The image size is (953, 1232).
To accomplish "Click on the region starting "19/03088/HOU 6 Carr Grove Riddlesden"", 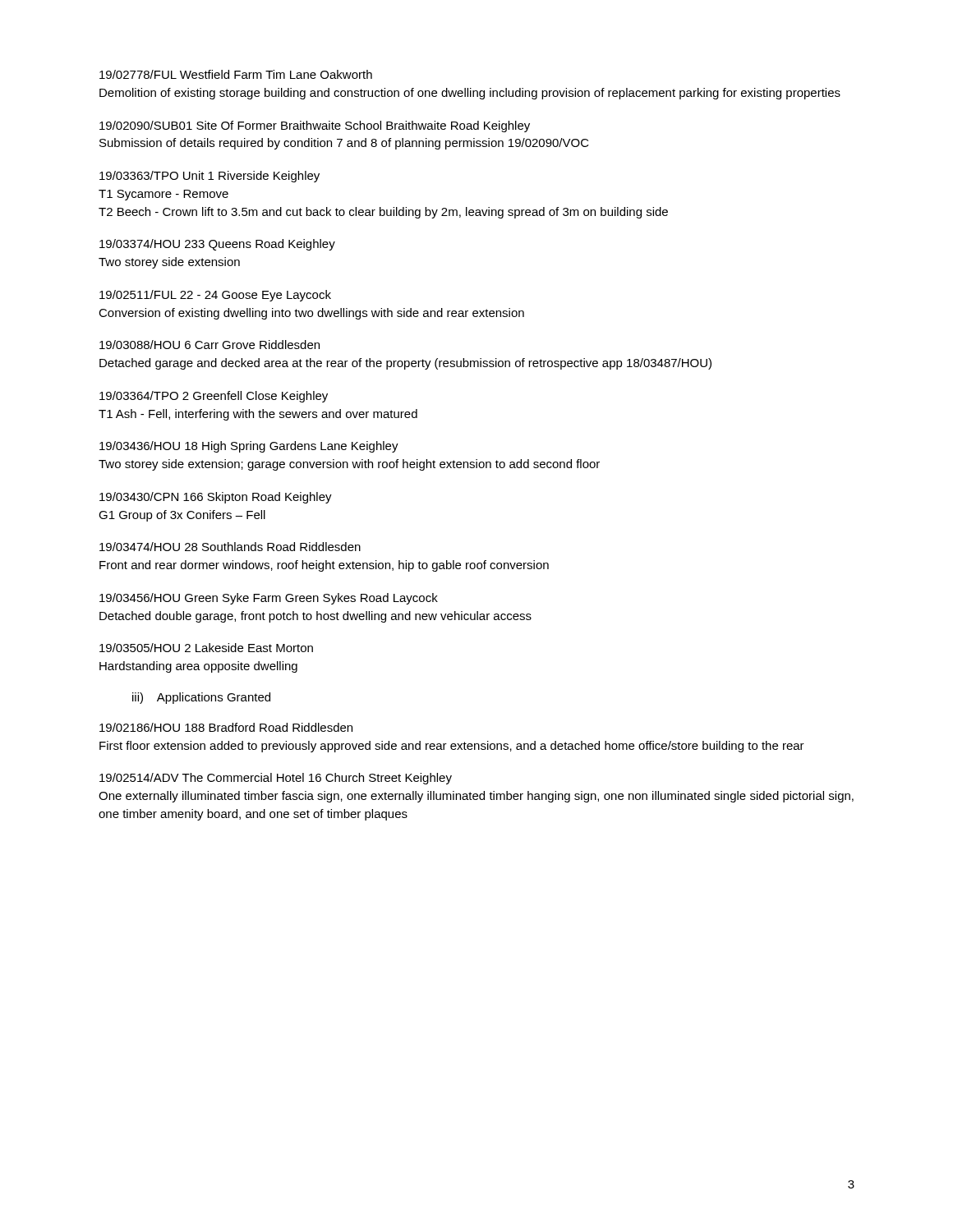I will (x=476, y=354).
